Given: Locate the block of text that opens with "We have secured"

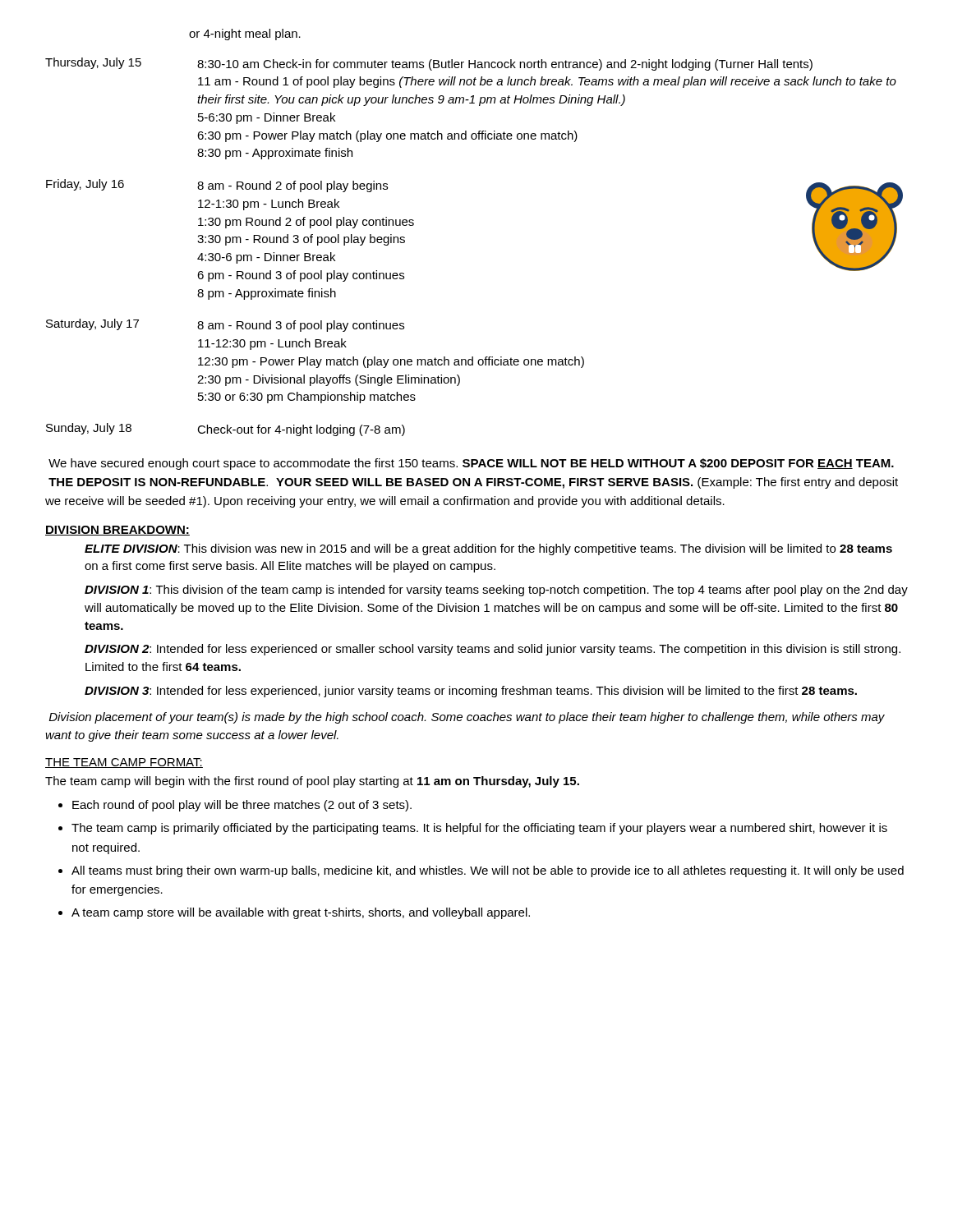Looking at the screenshot, I should [x=472, y=482].
